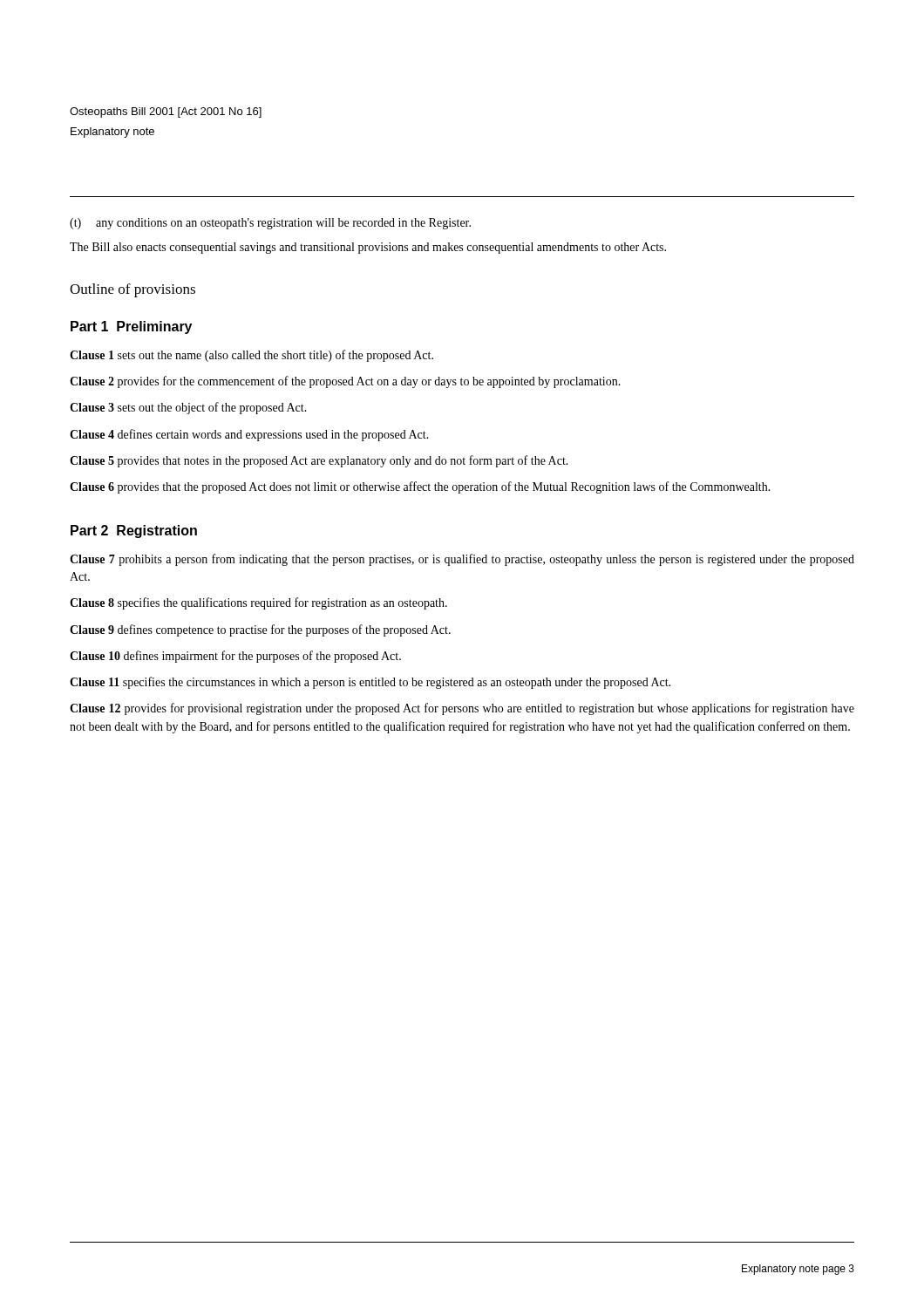Find the block on this page that starts "Clause 2 provides for the commencement"
This screenshot has width=924, height=1308.
(345, 382)
